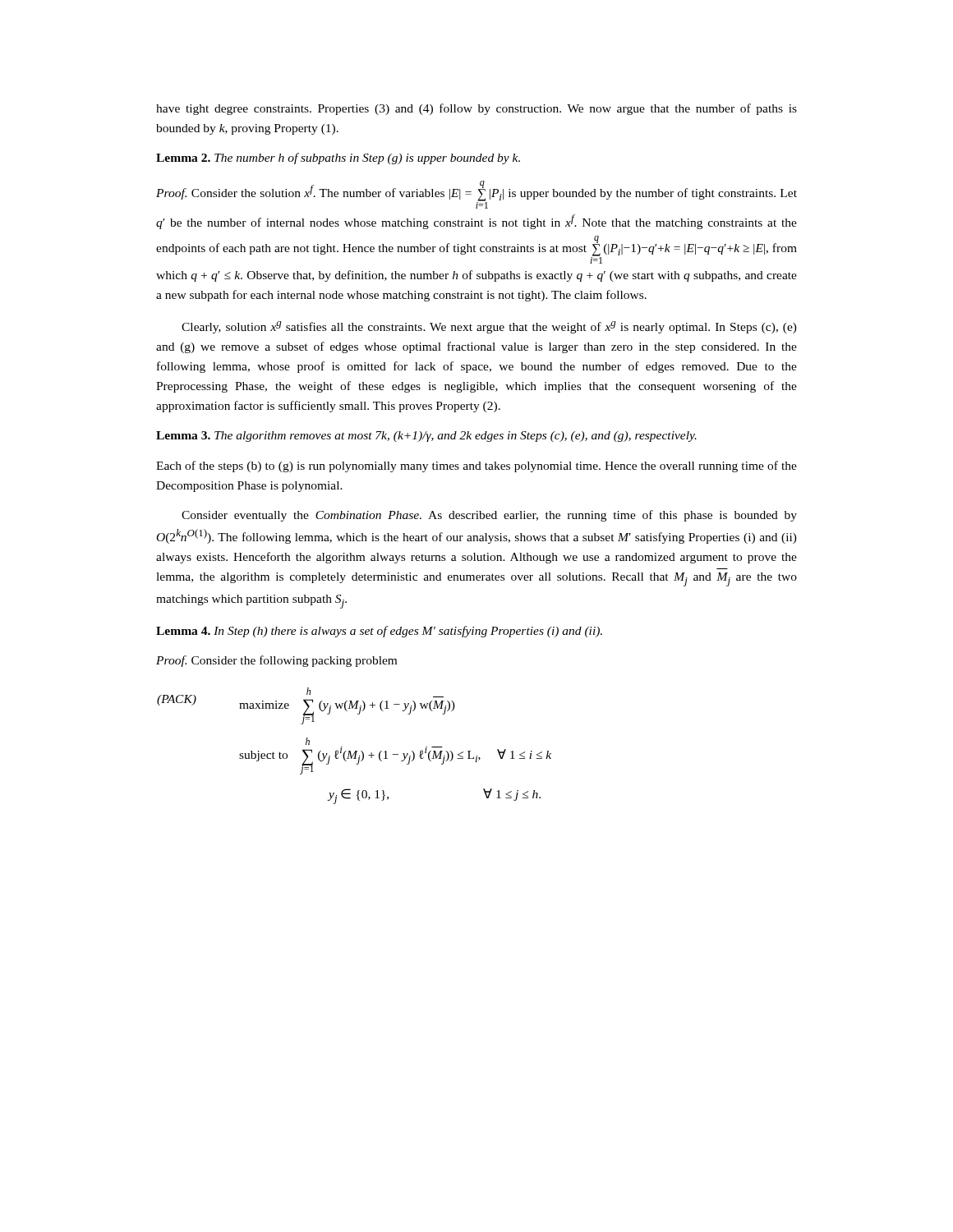Locate the block of text that opens with "Clearly, solution xg"
The height and width of the screenshot is (1232, 953).
476,365
